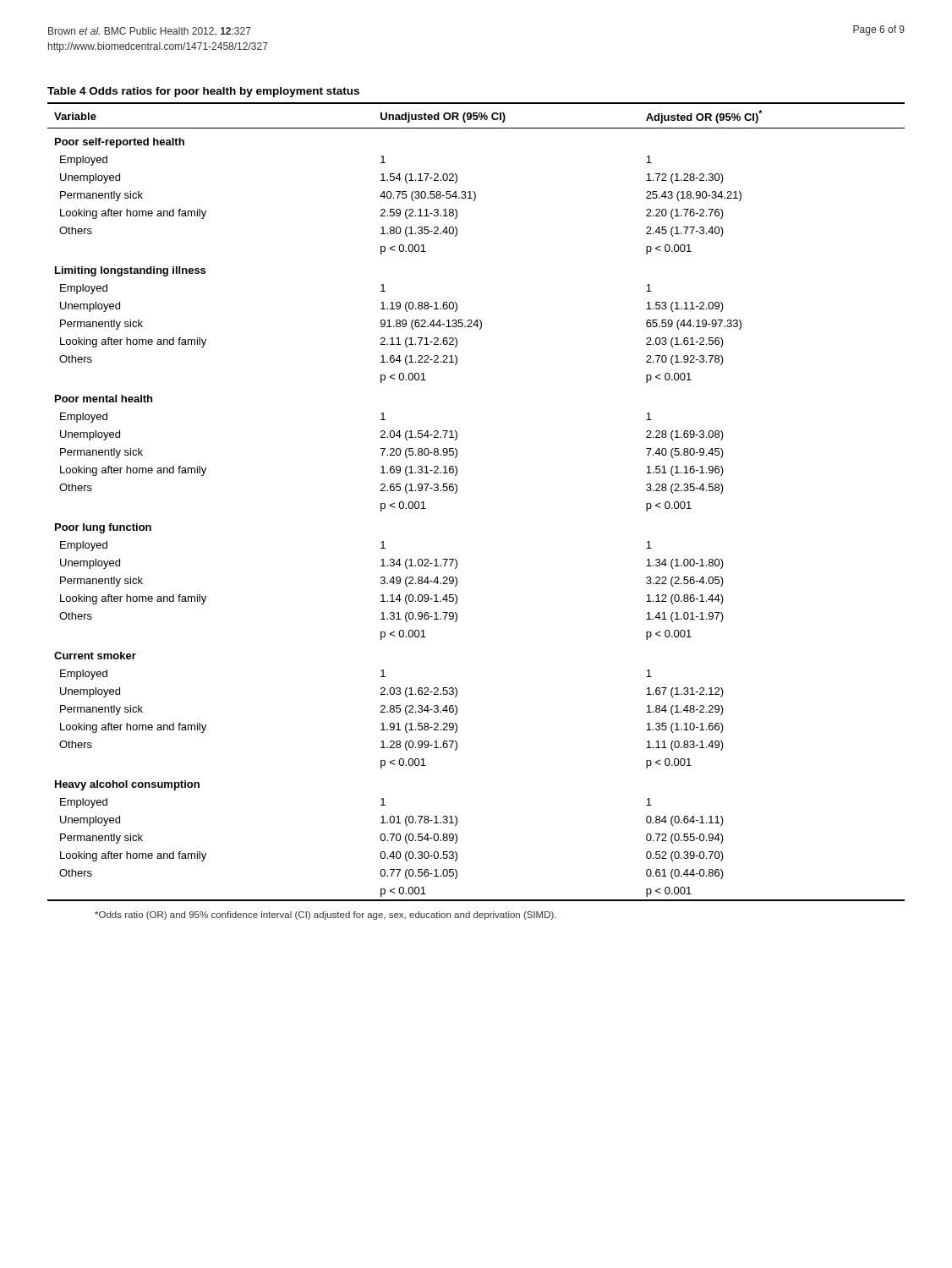Select the text starting "Odds ratio (OR) and 95% confidence interval (CI)"
The image size is (952, 1268).
tap(326, 915)
